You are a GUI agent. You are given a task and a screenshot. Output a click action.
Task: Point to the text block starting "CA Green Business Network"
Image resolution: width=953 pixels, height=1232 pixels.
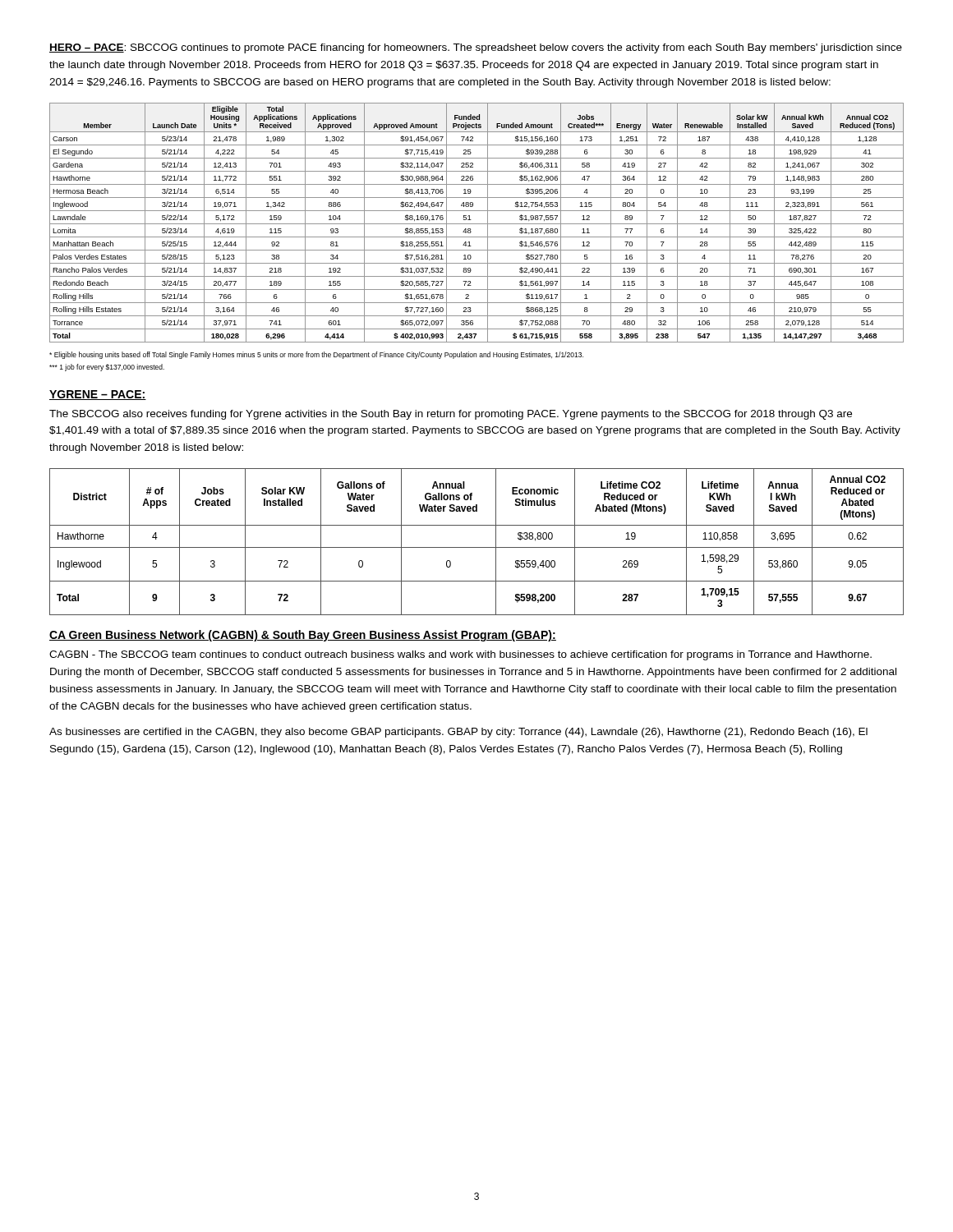point(303,635)
